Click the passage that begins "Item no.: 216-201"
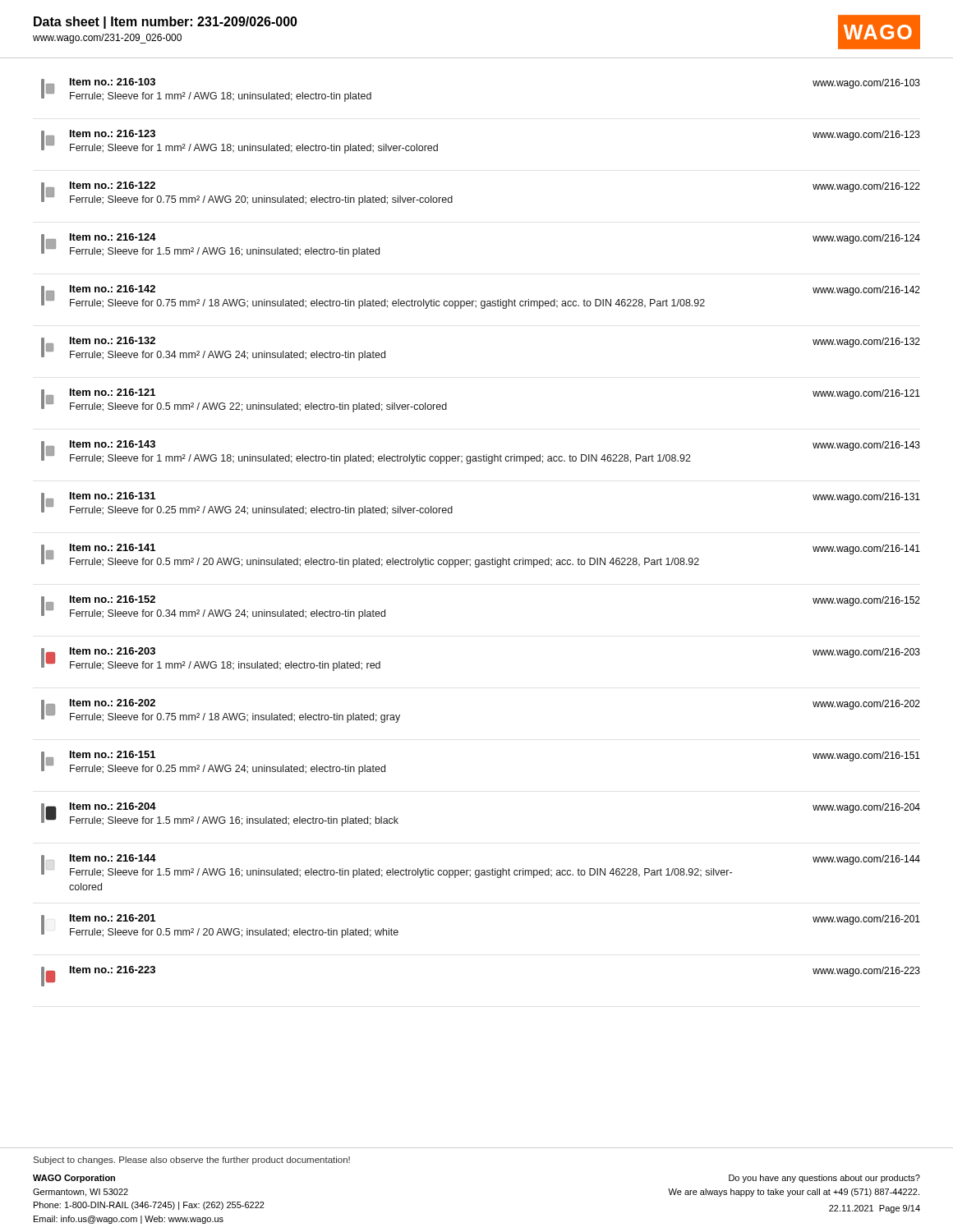 coord(152,930)
